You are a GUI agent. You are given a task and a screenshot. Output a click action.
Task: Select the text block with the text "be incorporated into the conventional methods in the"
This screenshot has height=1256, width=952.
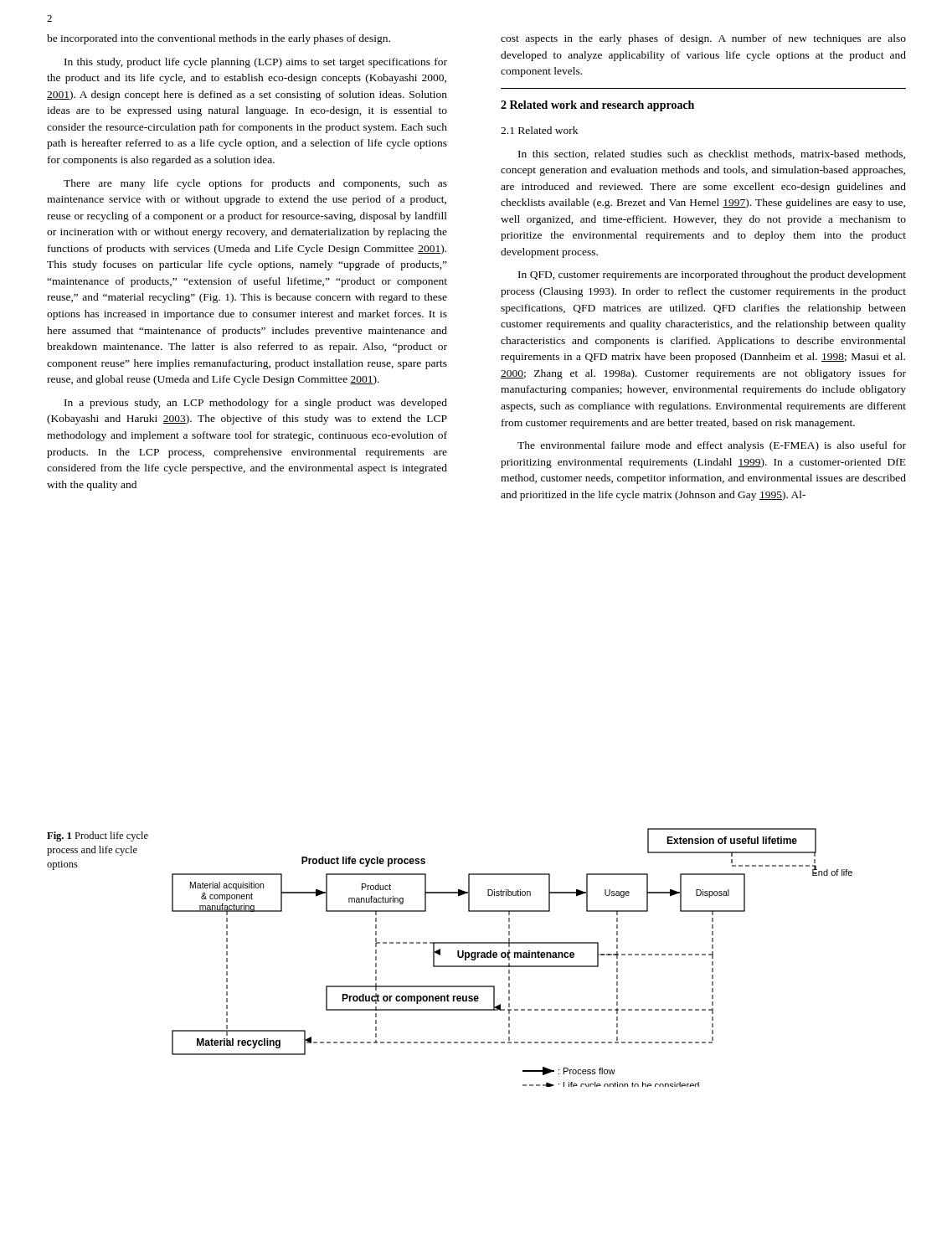click(x=247, y=261)
